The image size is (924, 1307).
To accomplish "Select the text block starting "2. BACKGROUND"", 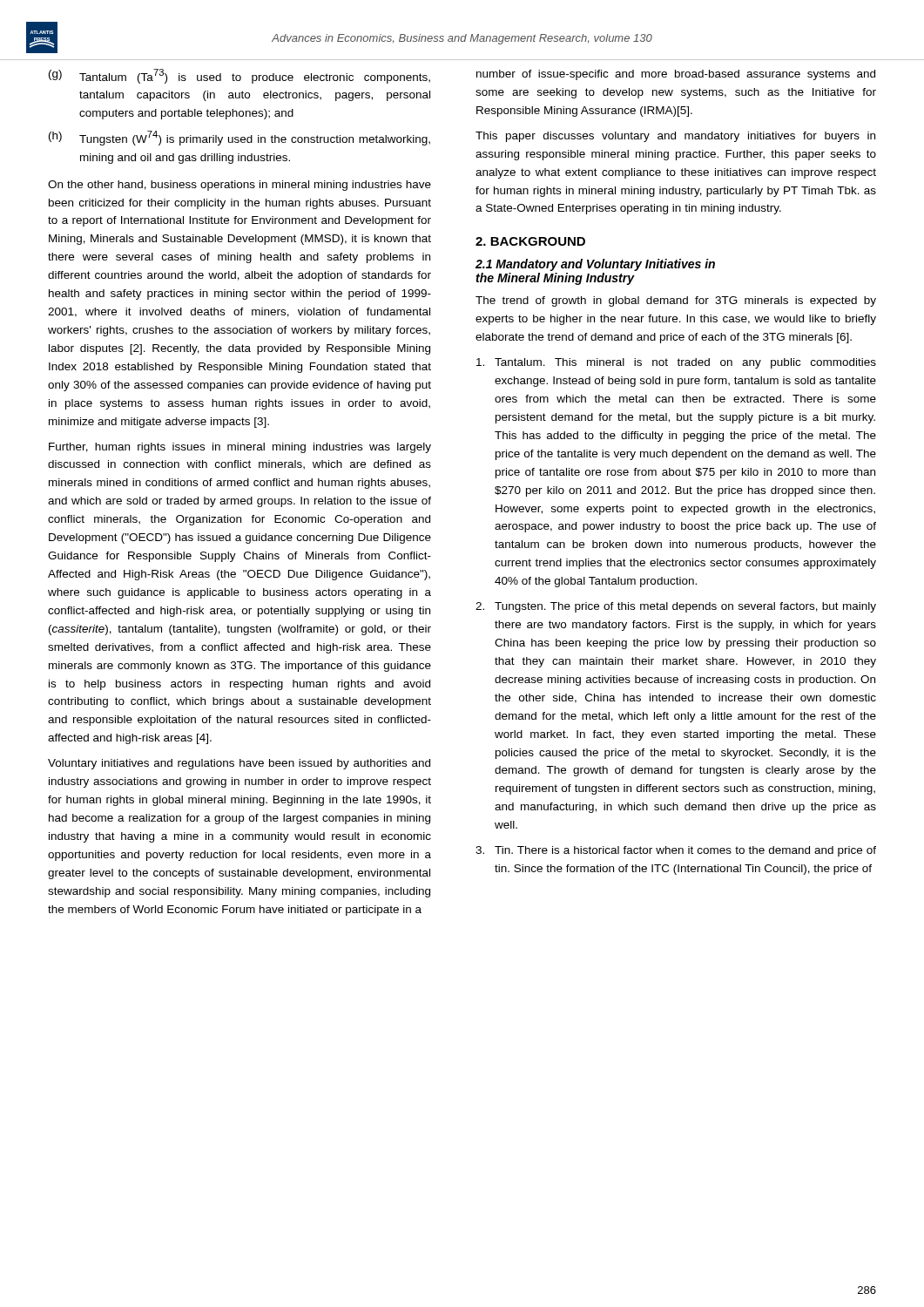I will (531, 241).
